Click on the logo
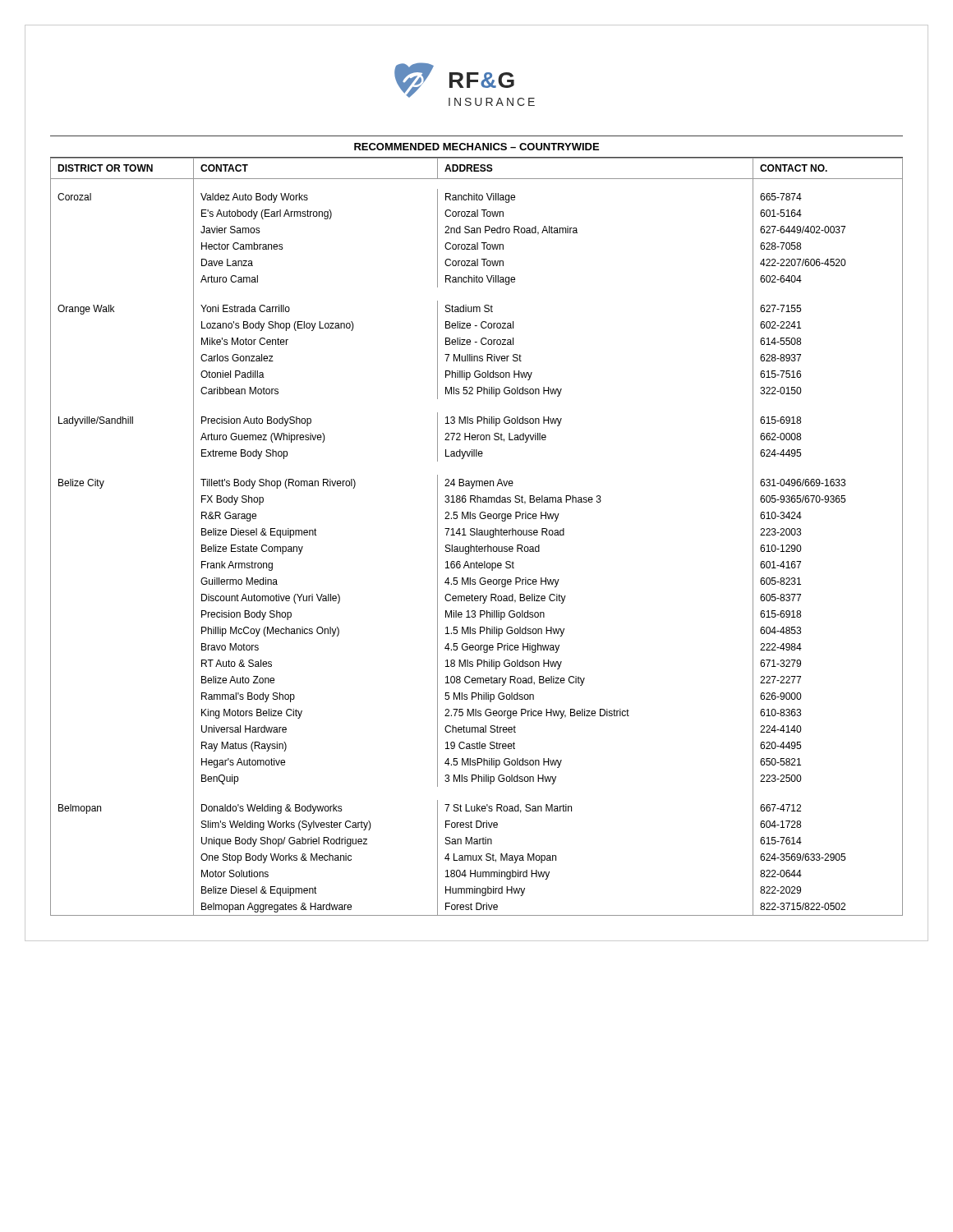The height and width of the screenshot is (1232, 953). click(x=476, y=89)
